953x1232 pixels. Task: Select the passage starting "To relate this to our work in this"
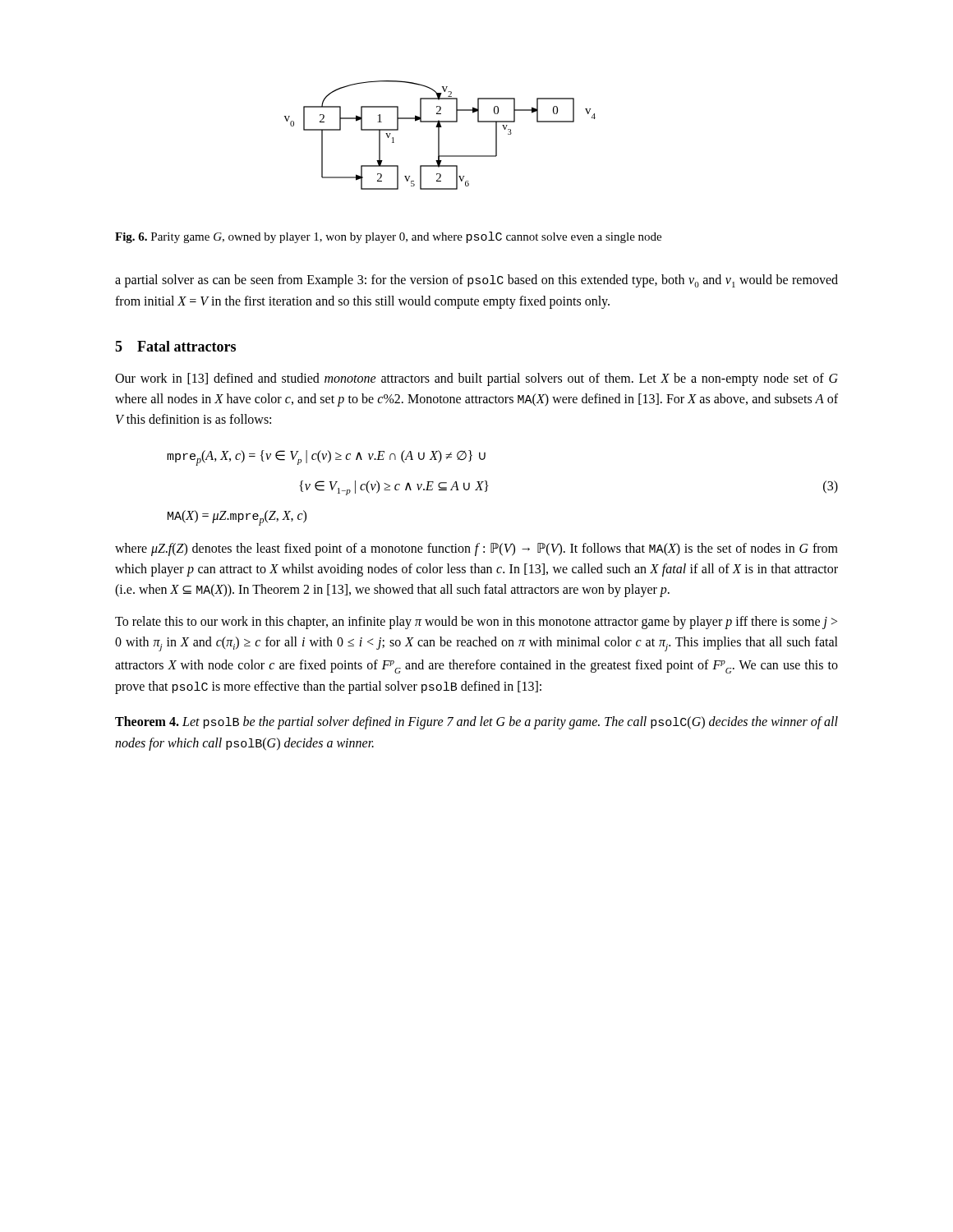click(476, 655)
